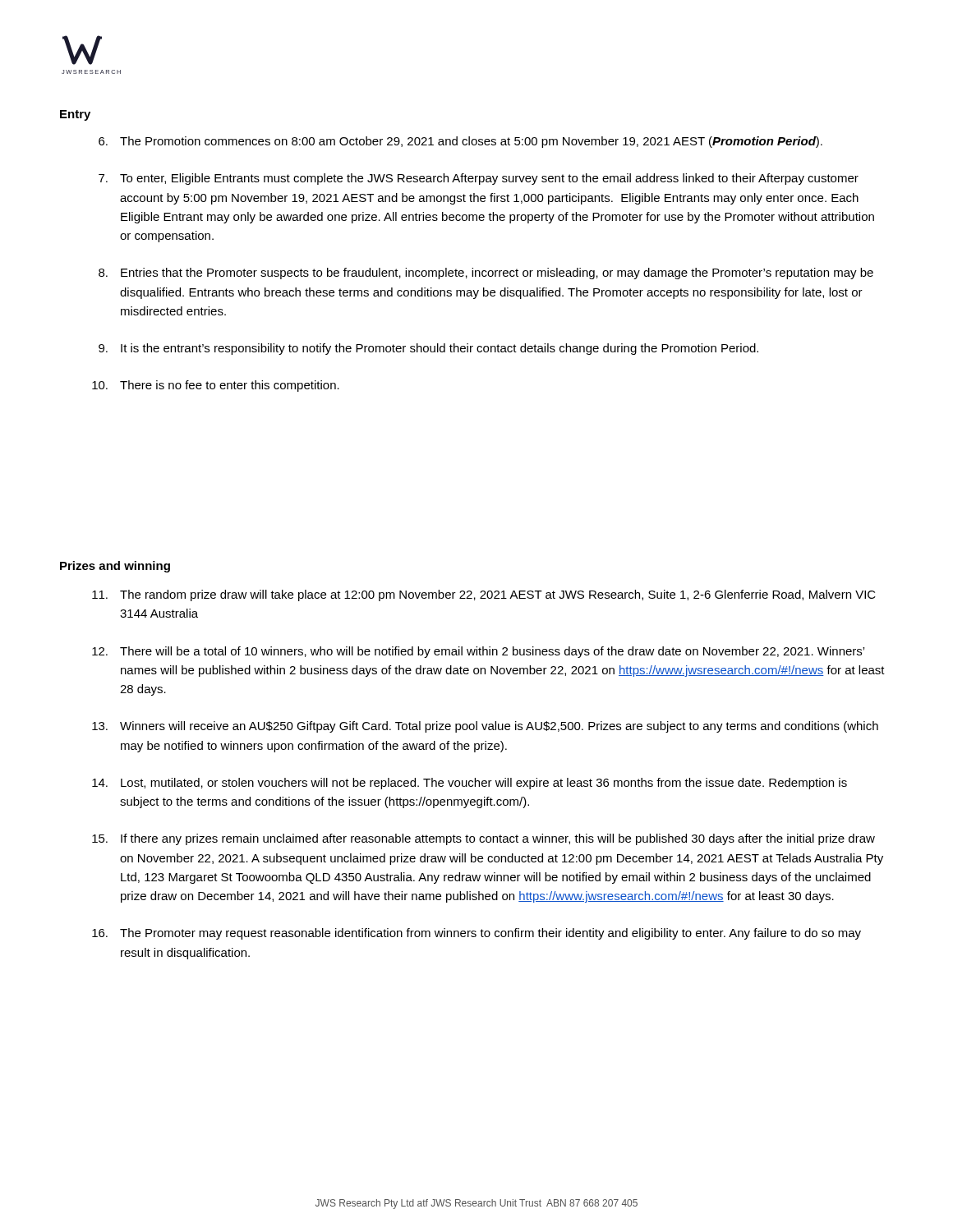The width and height of the screenshot is (953, 1232).
Task: Locate the list item that says "9. It is the entrant’s responsibility to"
Action: (474, 348)
